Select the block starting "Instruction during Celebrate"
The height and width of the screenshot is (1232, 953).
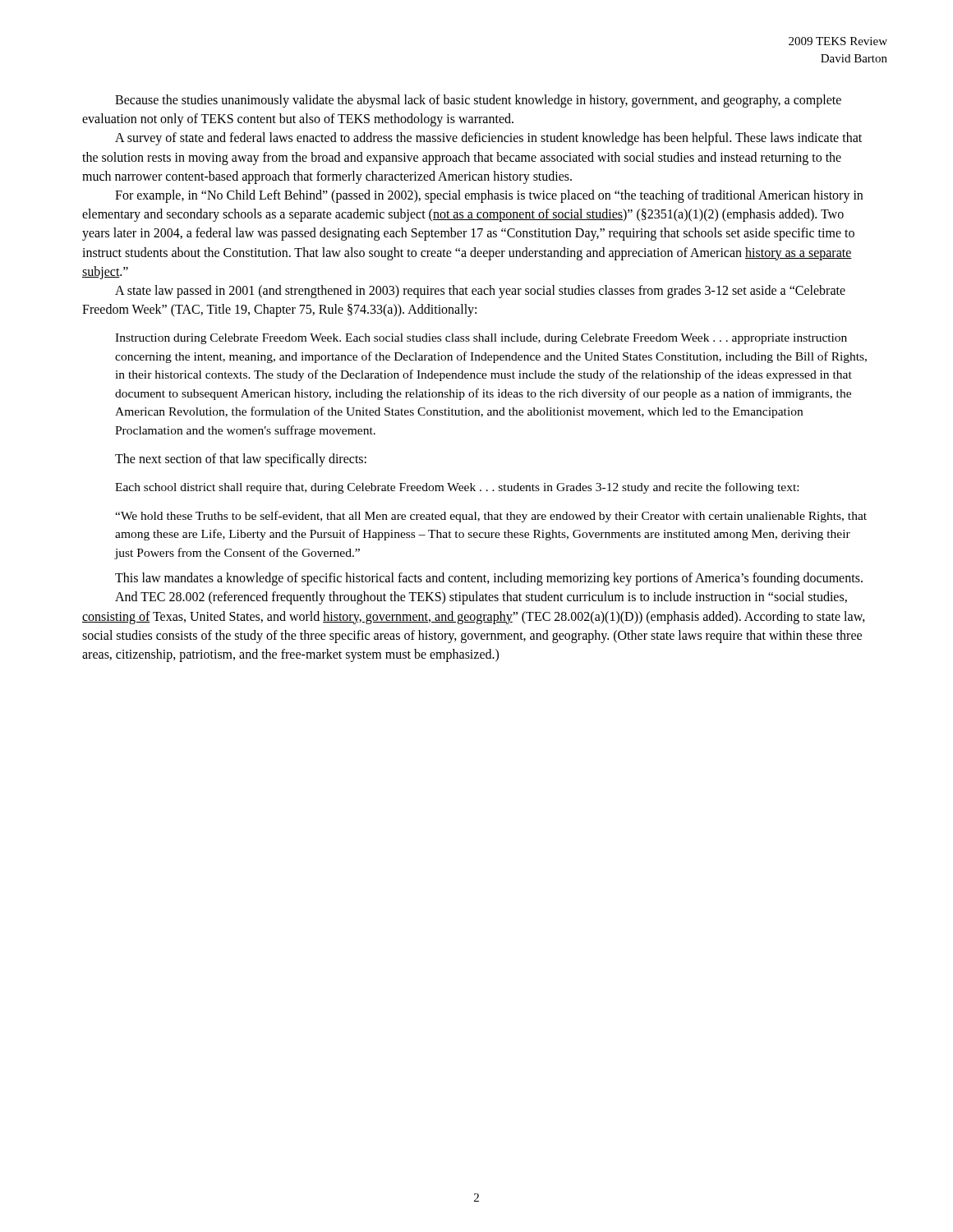493,384
